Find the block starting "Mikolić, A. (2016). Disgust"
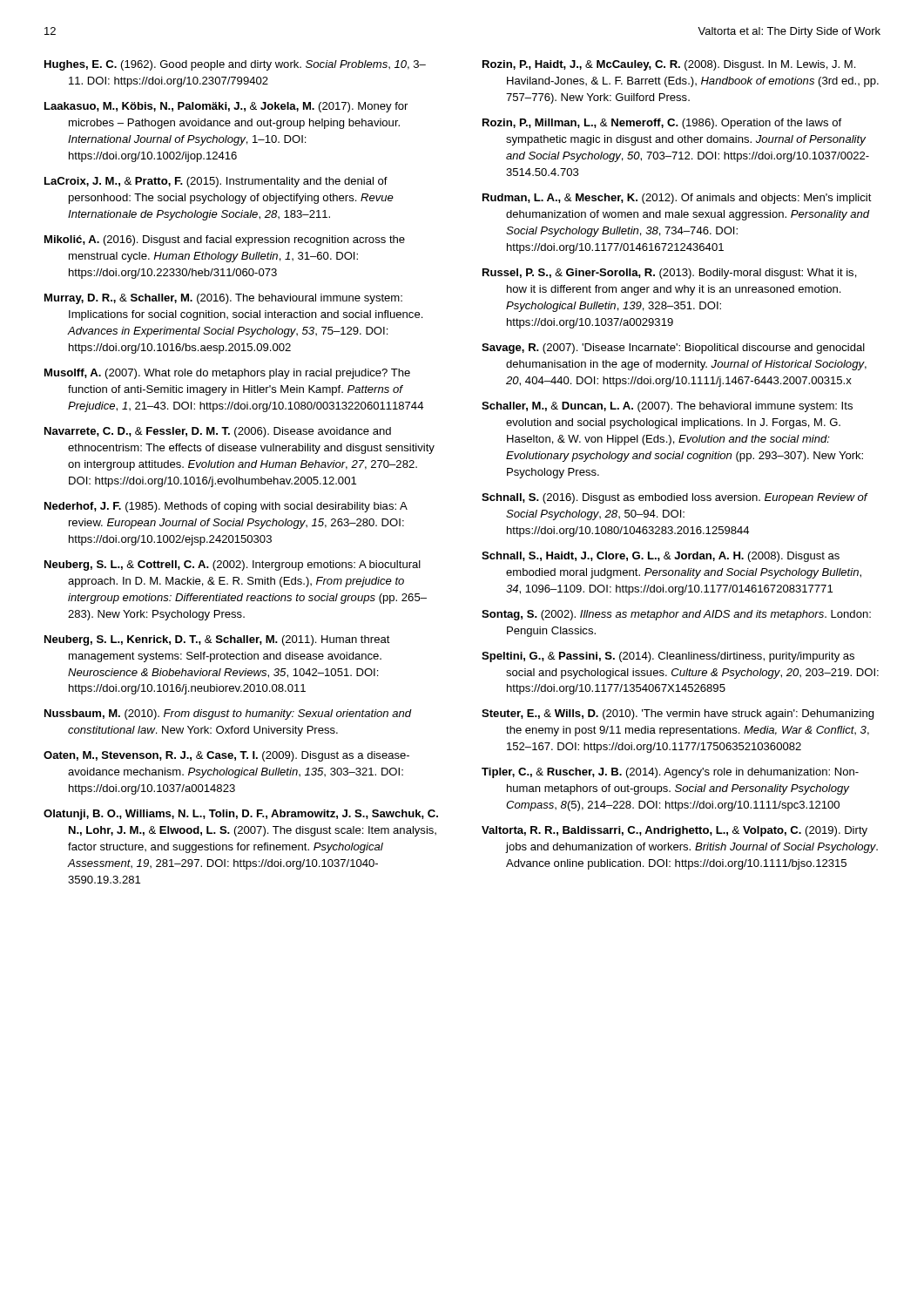The height and width of the screenshot is (1307, 924). pos(224,256)
